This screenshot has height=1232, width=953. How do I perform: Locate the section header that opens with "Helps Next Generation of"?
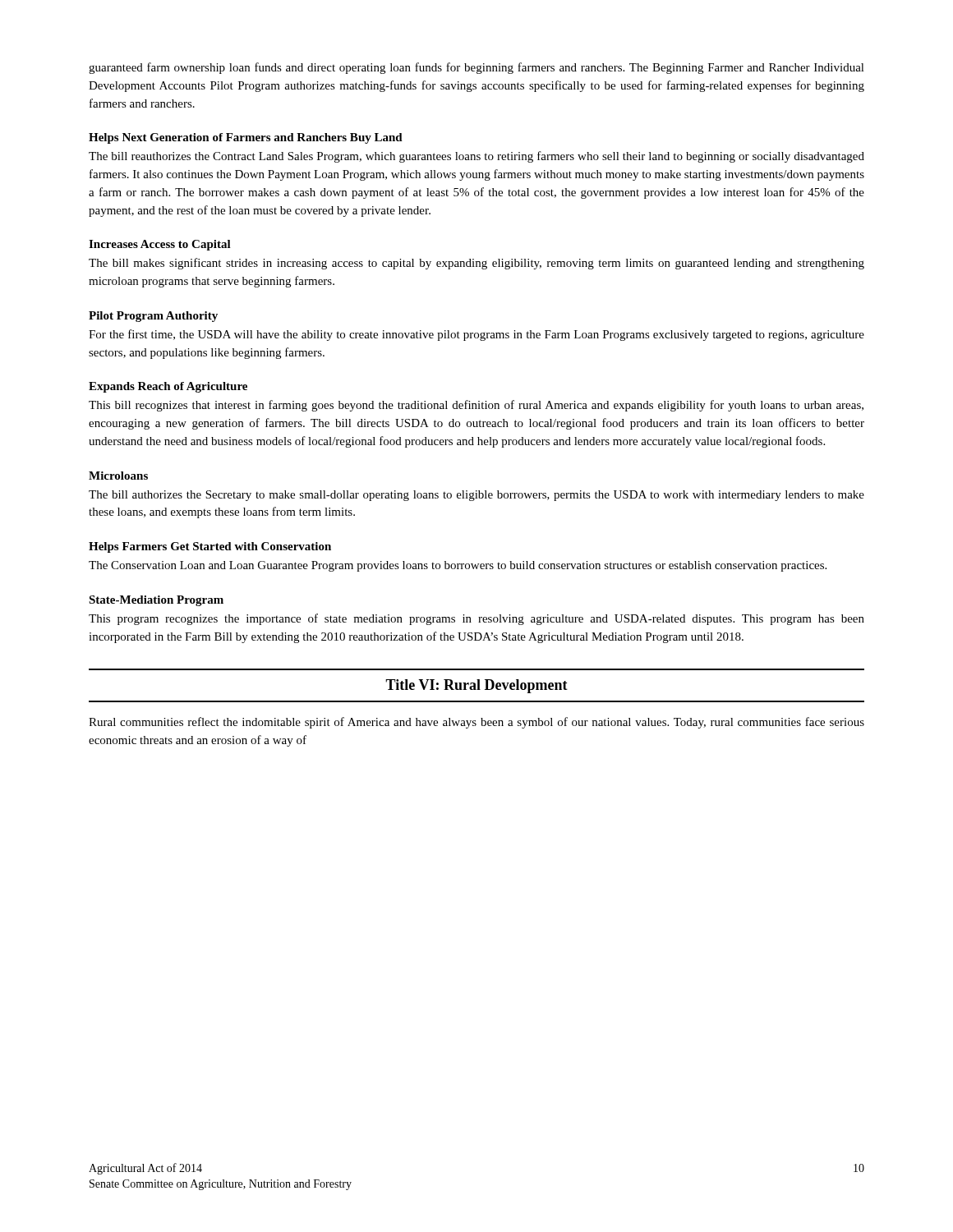tap(245, 137)
